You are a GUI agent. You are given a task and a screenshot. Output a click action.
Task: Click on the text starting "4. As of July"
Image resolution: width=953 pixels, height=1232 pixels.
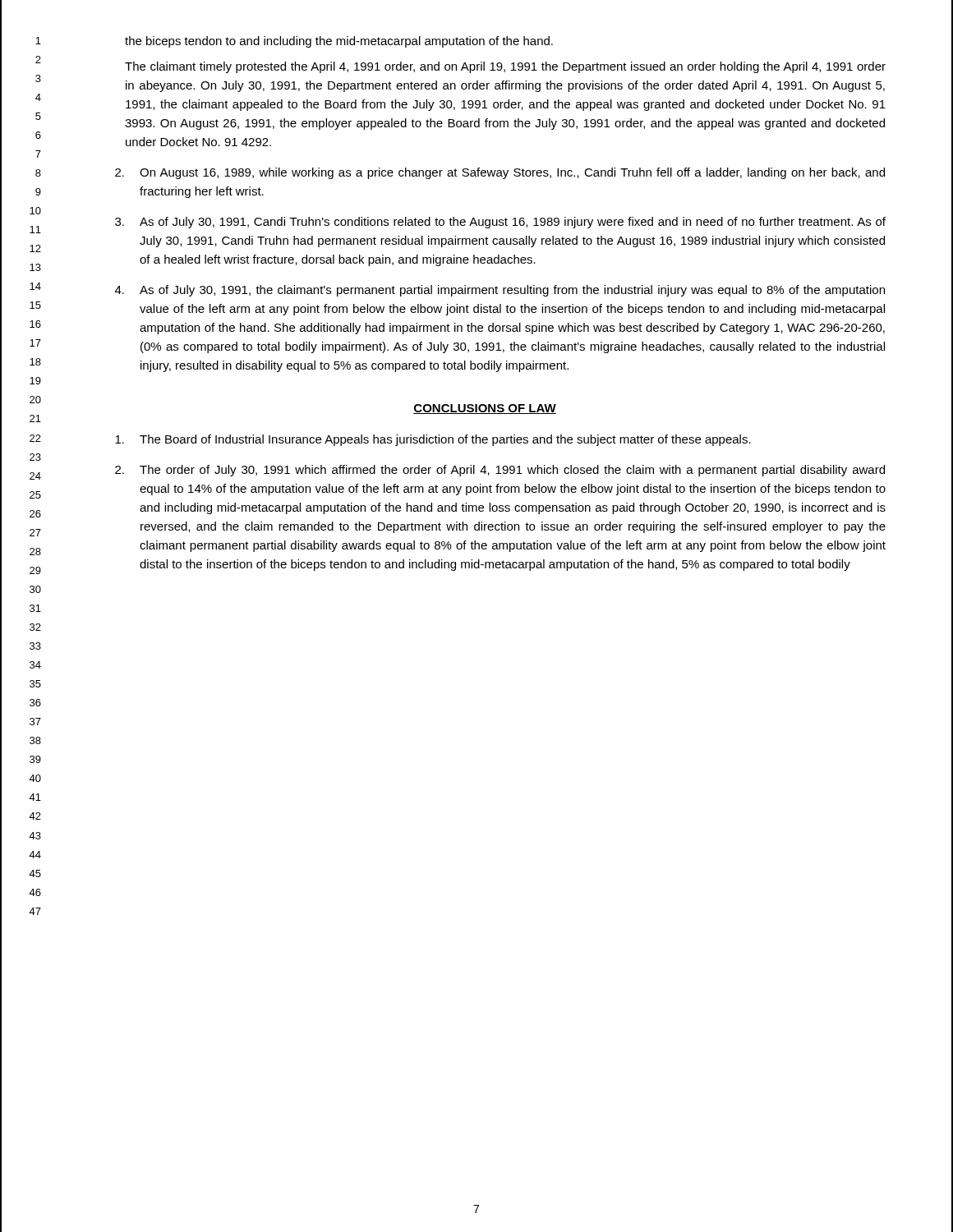(485, 327)
